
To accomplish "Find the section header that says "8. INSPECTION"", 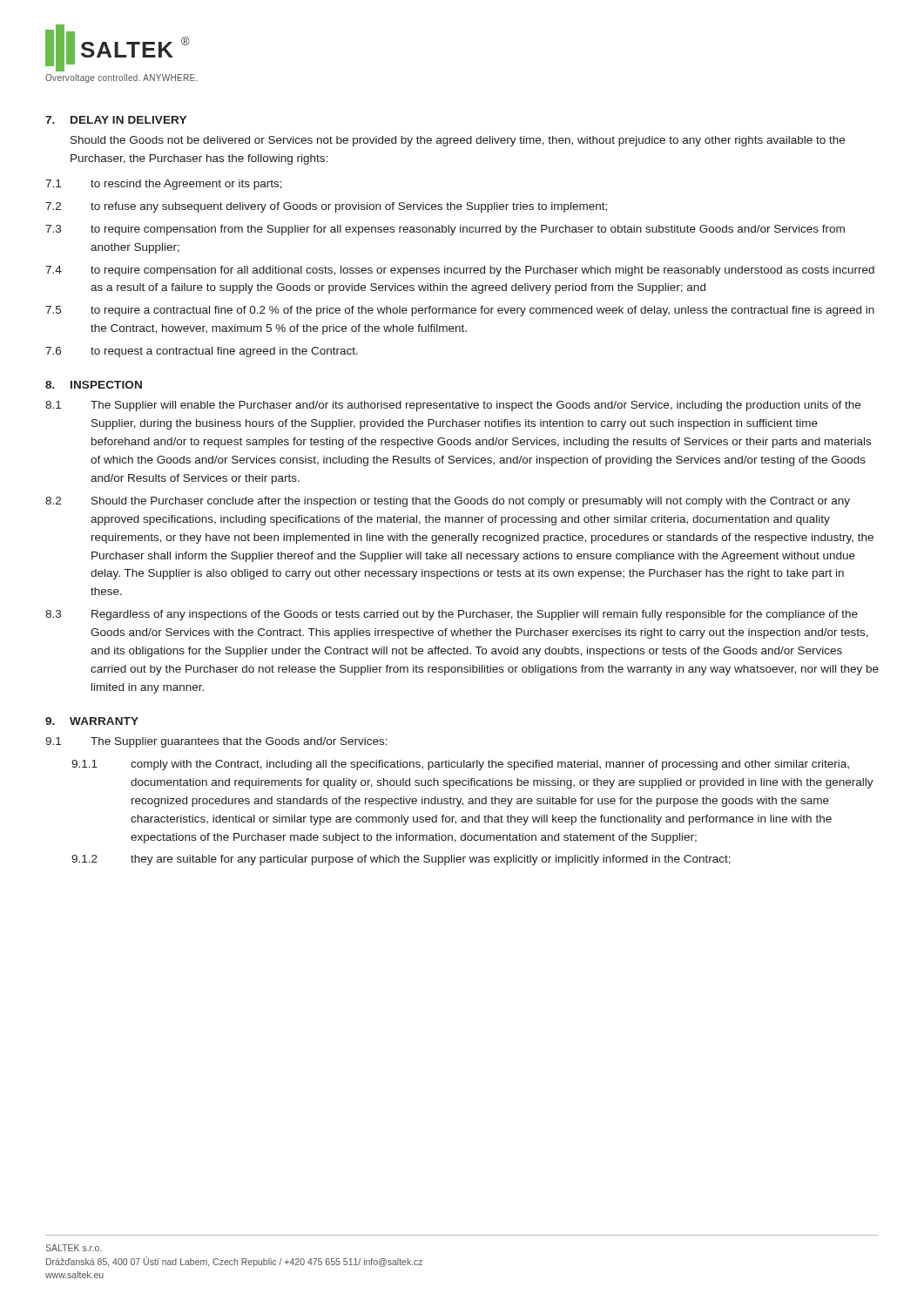I will [94, 385].
